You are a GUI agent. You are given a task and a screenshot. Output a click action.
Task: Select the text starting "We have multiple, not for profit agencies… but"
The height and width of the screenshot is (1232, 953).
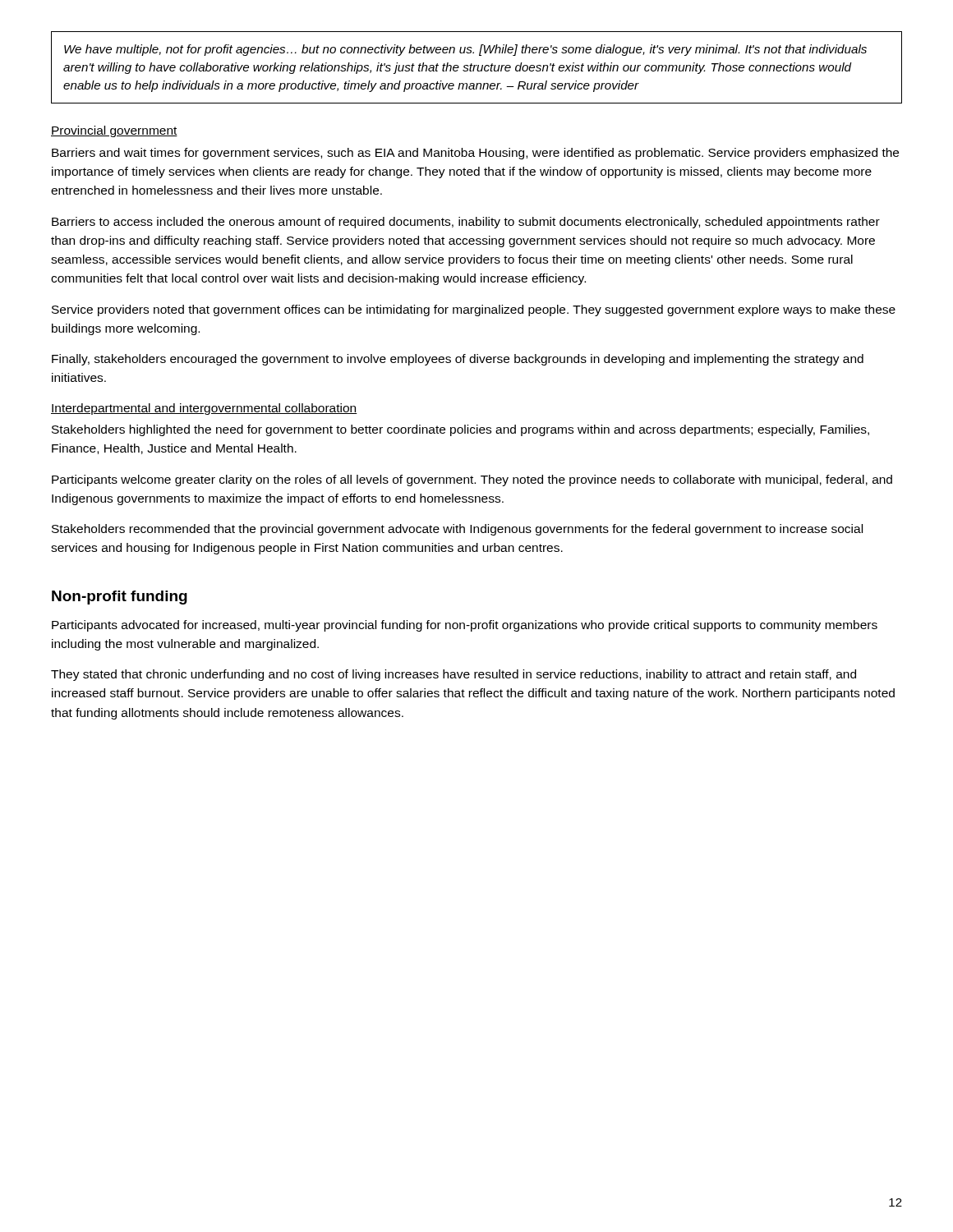(x=465, y=67)
